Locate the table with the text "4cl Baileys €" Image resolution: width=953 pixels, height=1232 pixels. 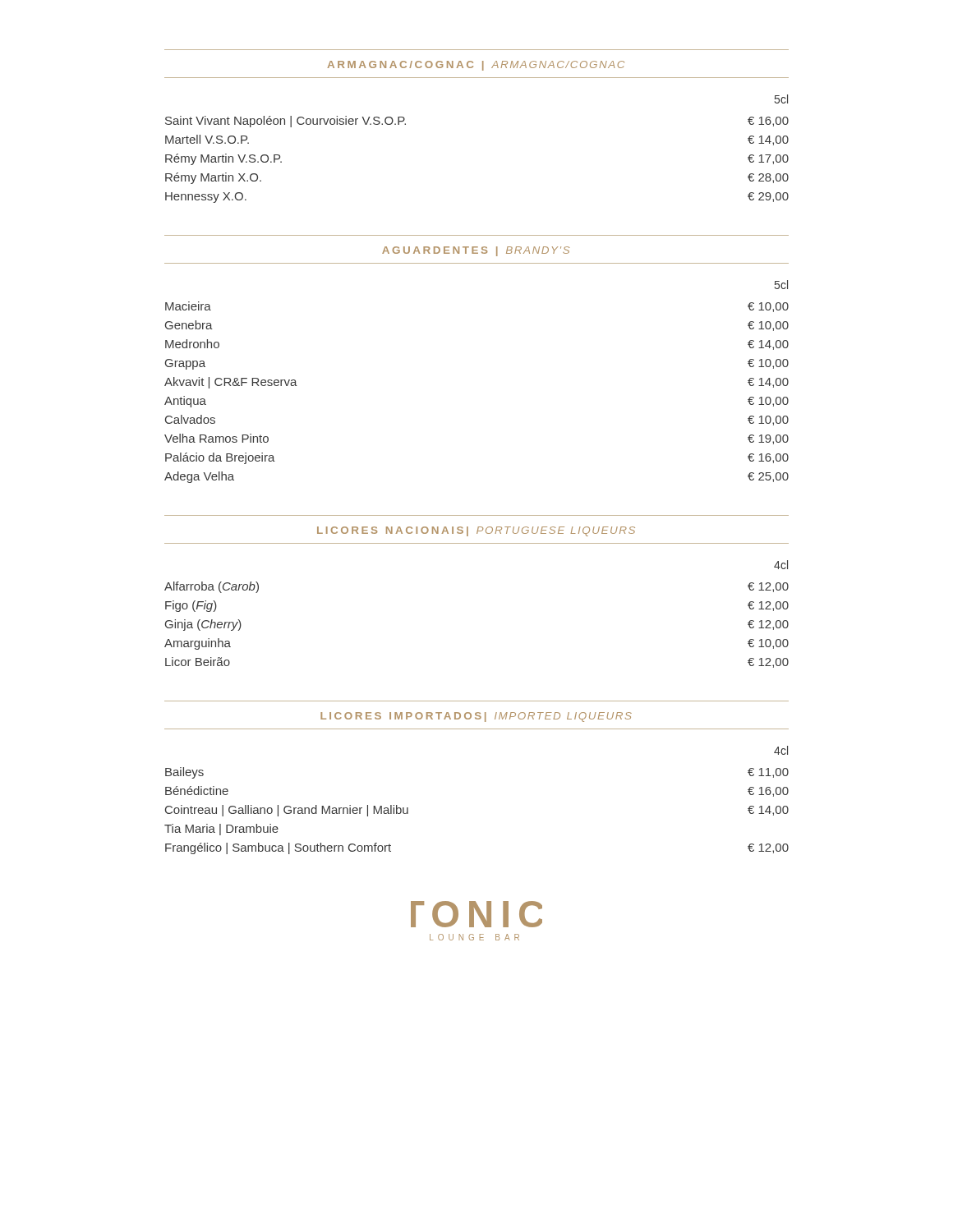point(476,800)
